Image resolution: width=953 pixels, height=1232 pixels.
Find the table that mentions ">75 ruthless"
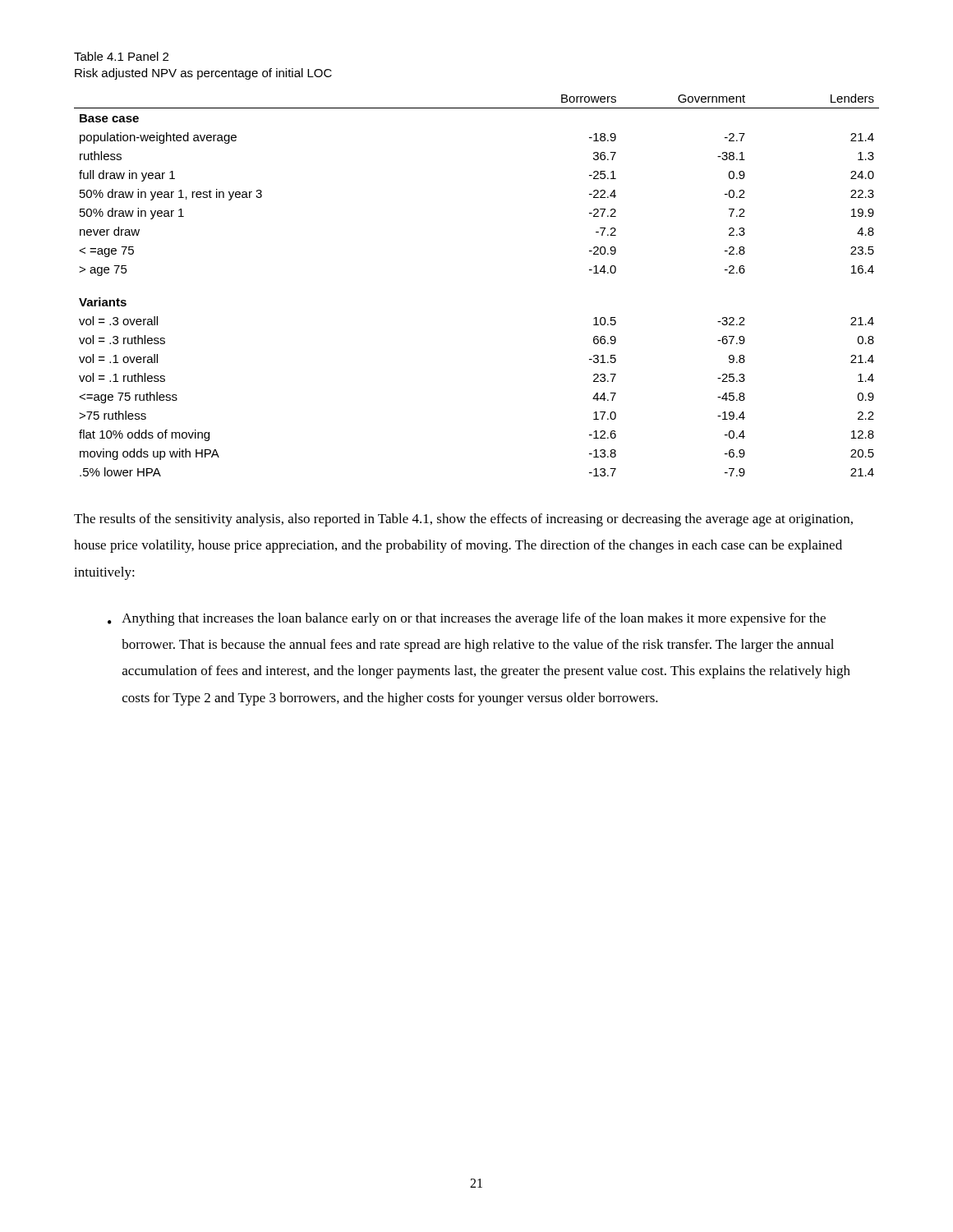tap(476, 285)
